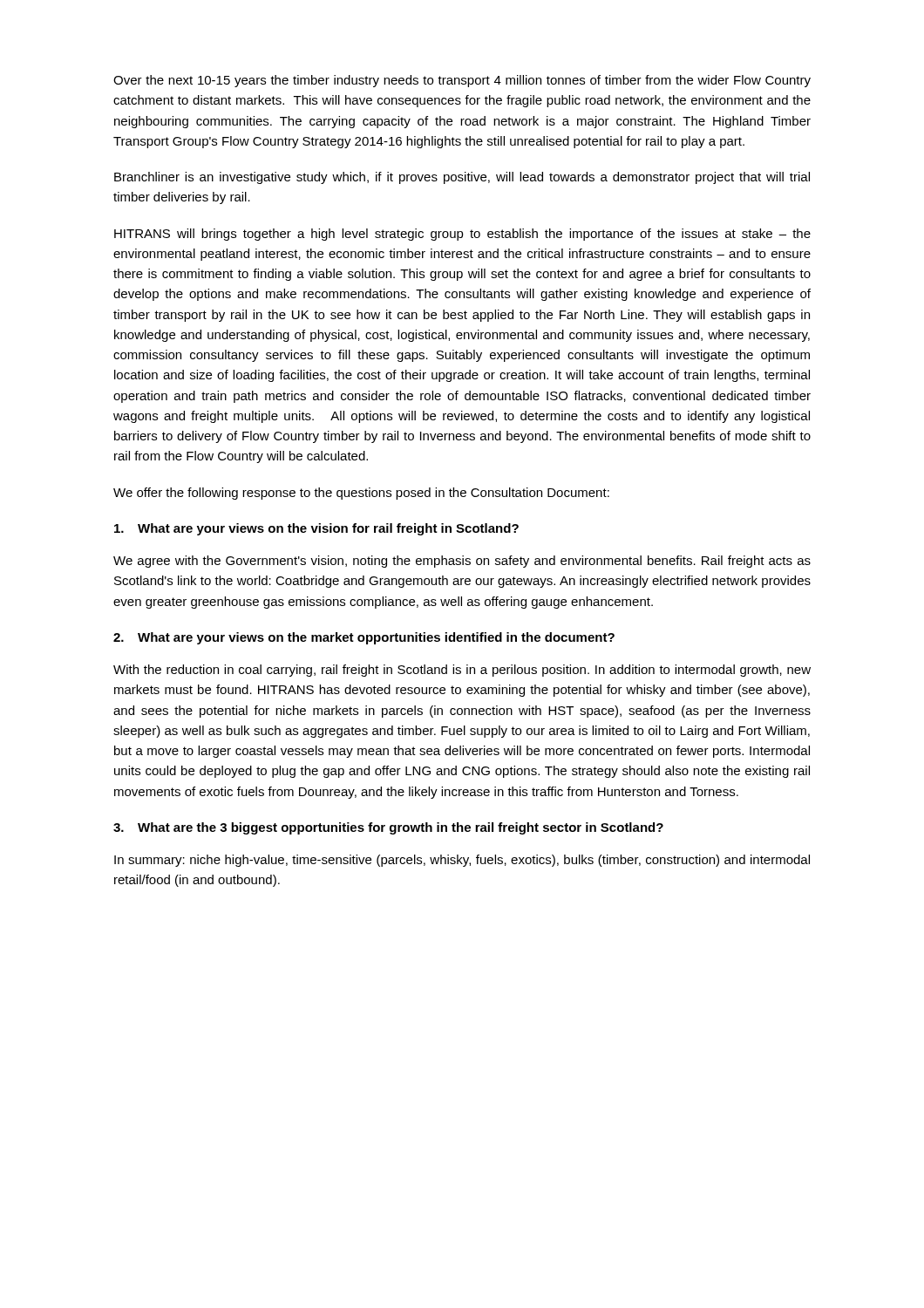Locate the block starting "Over the next 10-15 years the"

click(462, 110)
